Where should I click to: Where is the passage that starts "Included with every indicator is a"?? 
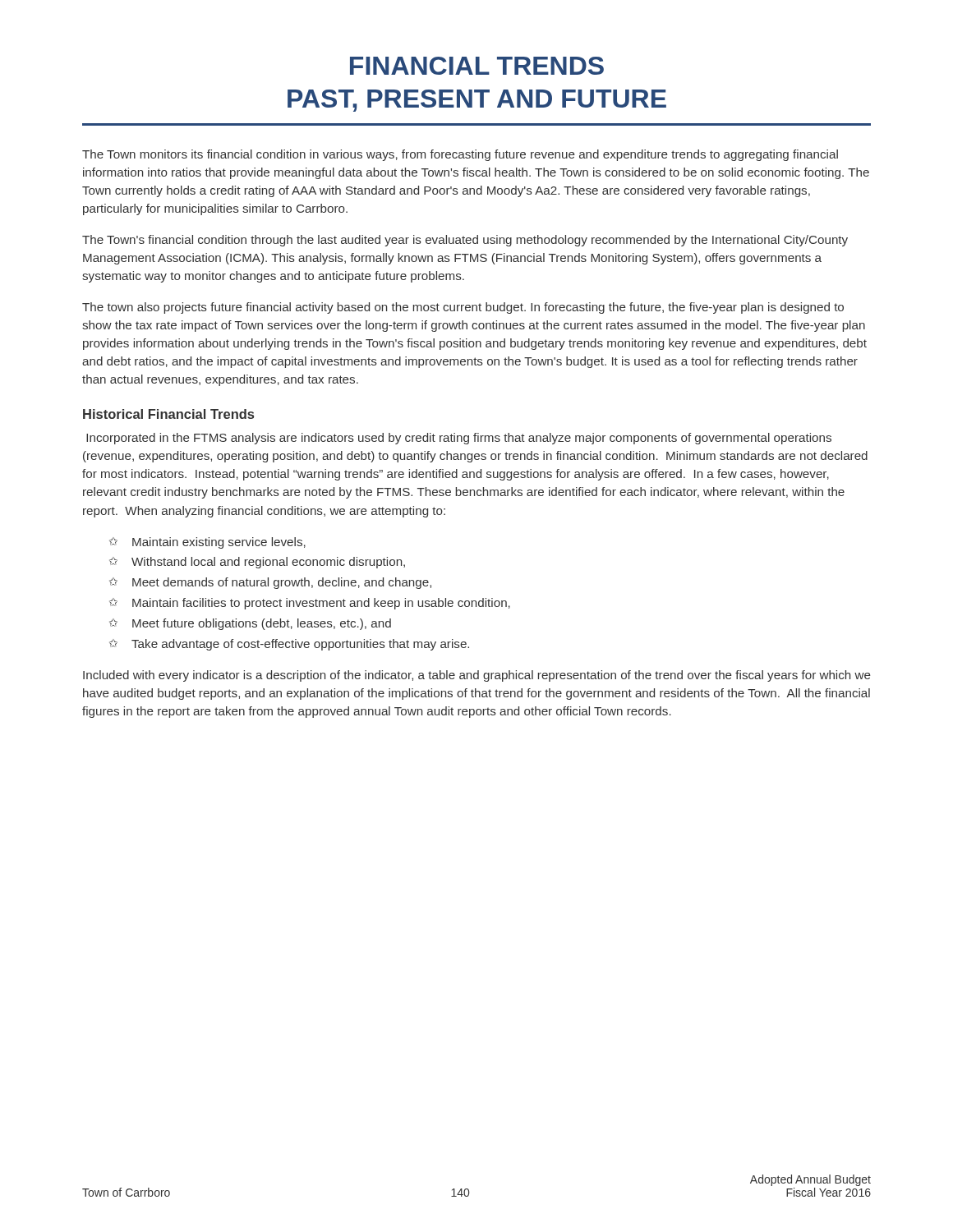click(476, 693)
